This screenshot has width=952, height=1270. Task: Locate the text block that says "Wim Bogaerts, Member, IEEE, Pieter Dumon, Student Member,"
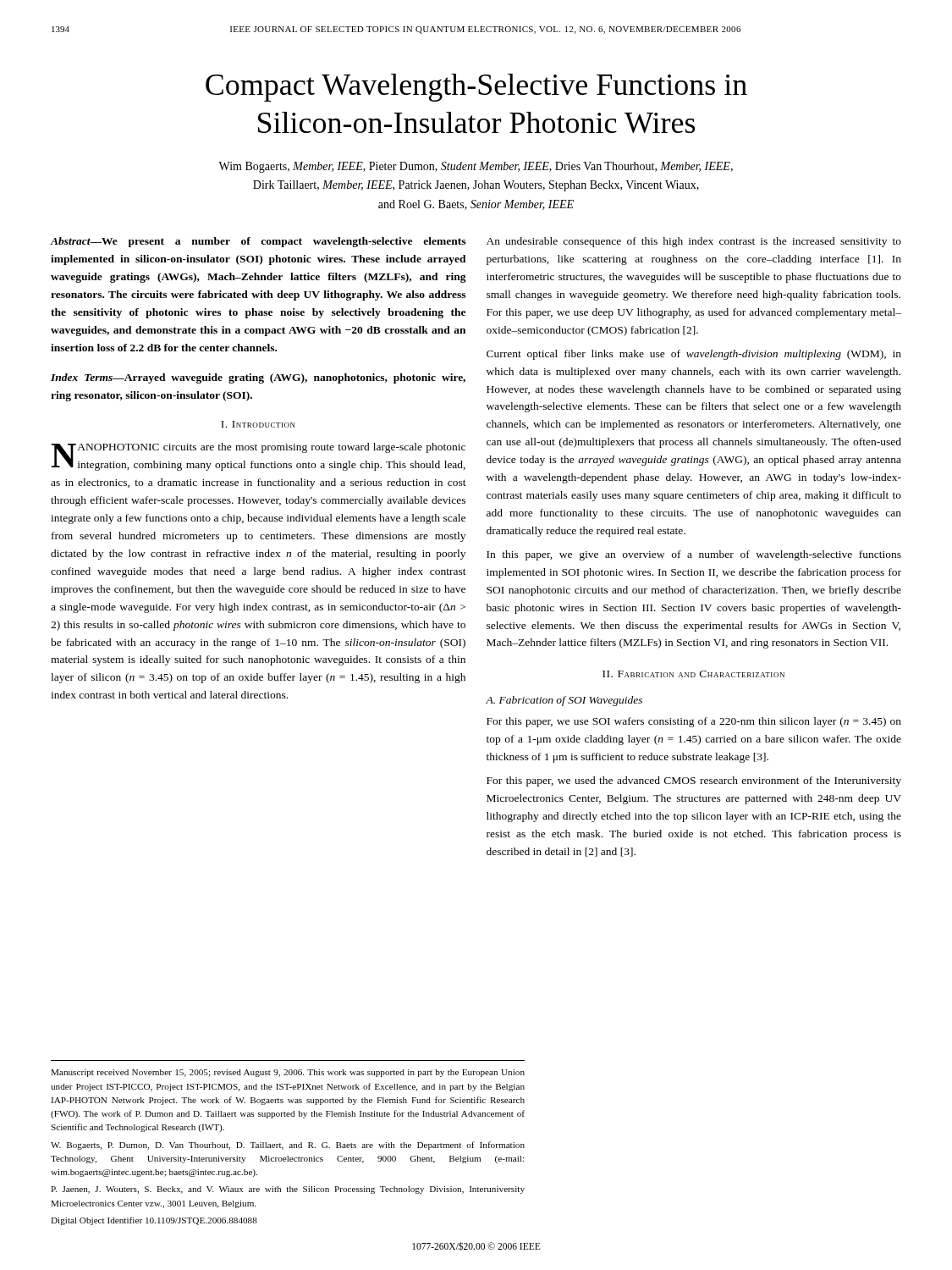click(476, 185)
